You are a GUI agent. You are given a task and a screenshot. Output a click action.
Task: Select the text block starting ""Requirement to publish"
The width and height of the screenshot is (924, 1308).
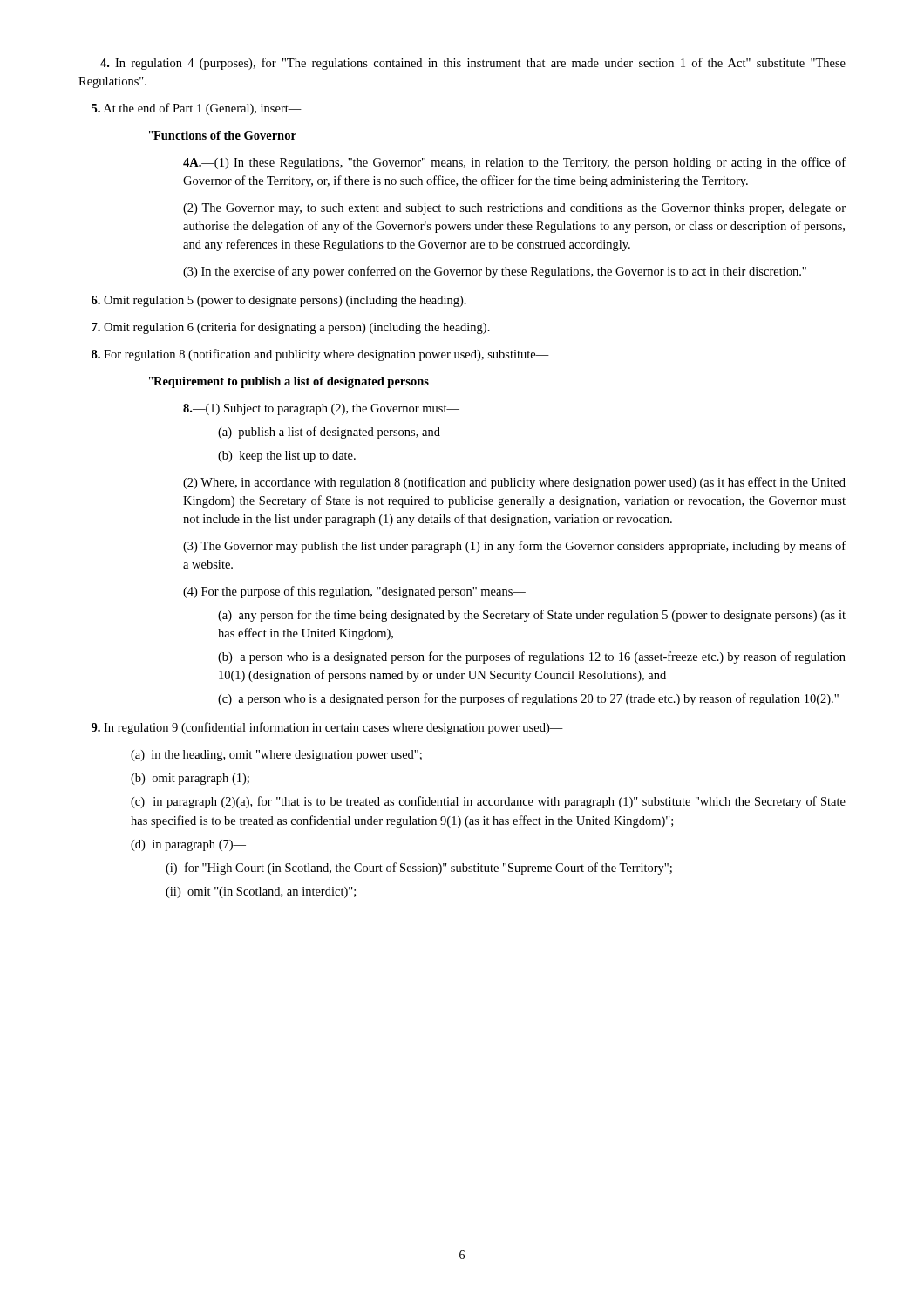pyautogui.click(x=288, y=381)
